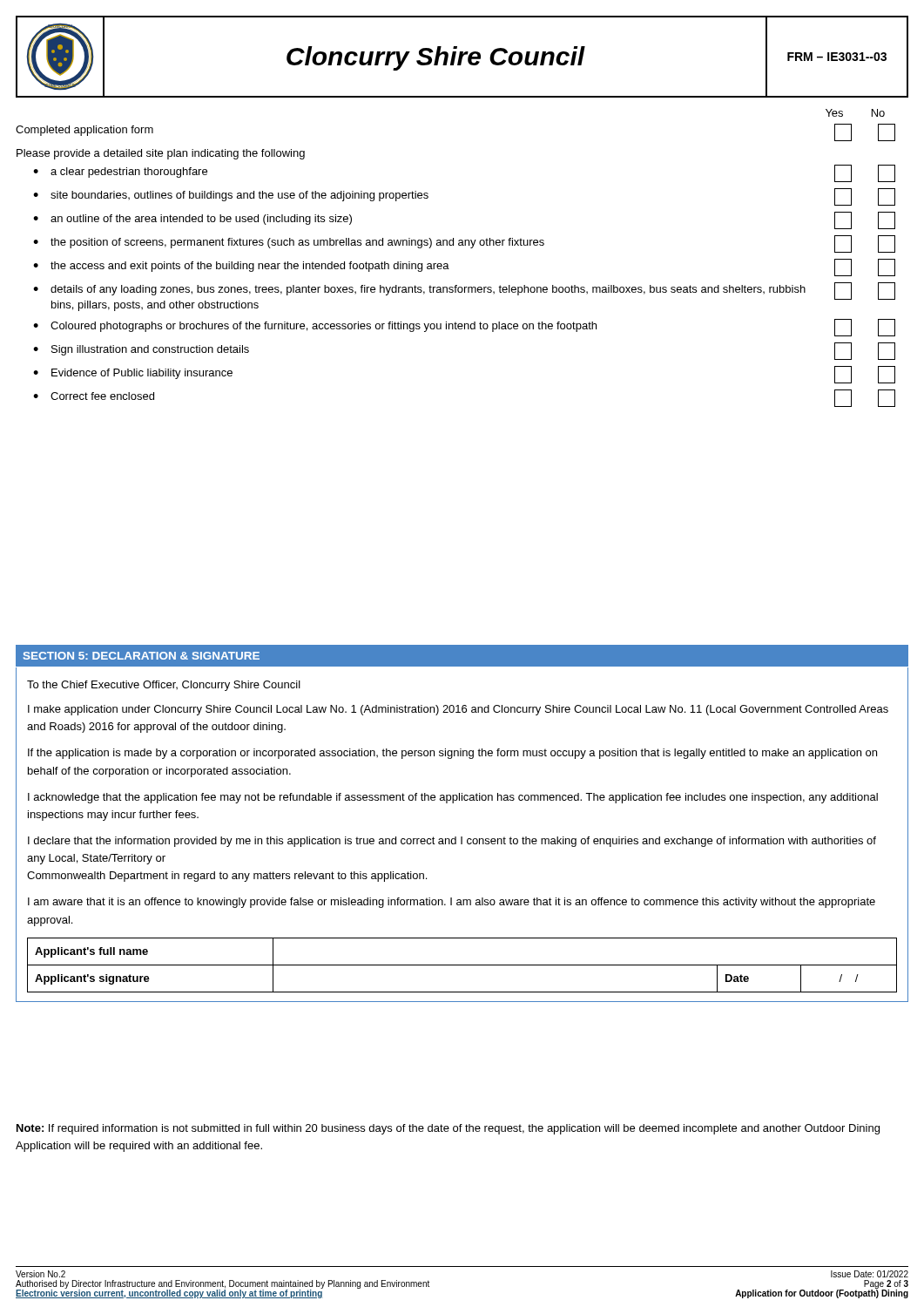Click the passage that begins "I acknowledge that the application fee may"
The width and height of the screenshot is (924, 1307).
[453, 805]
